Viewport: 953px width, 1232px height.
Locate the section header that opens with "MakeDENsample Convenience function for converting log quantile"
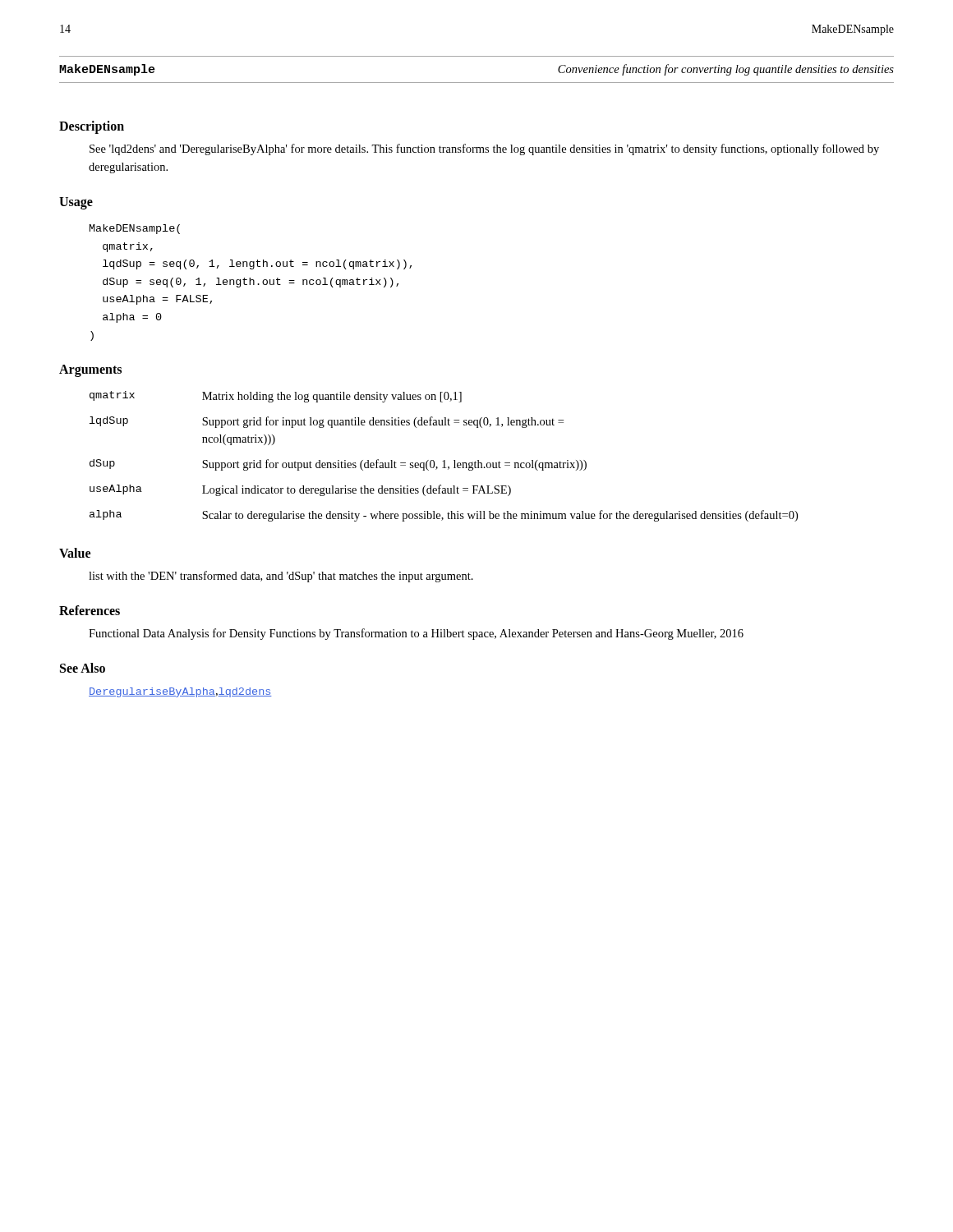107,69
